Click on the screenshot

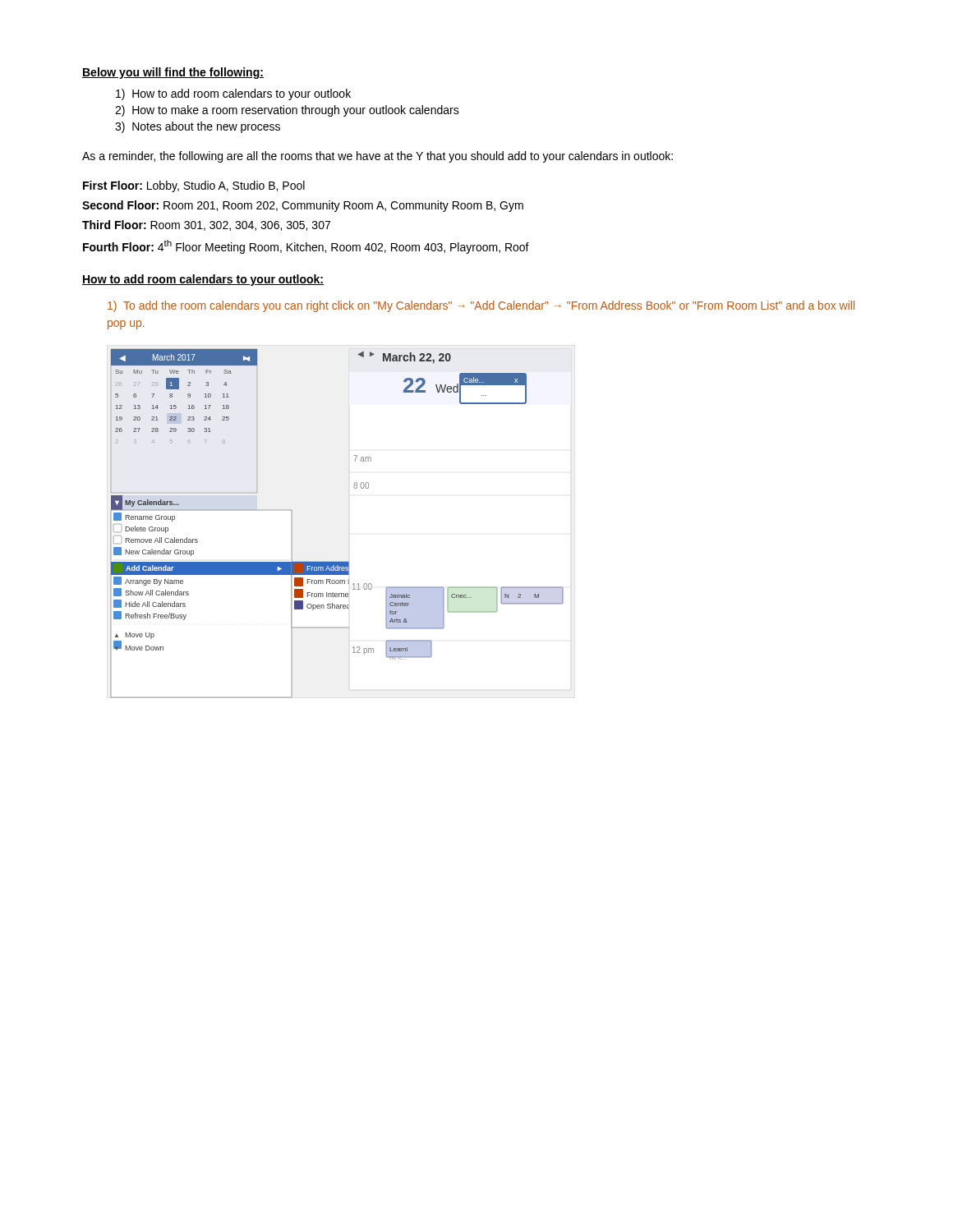point(489,523)
